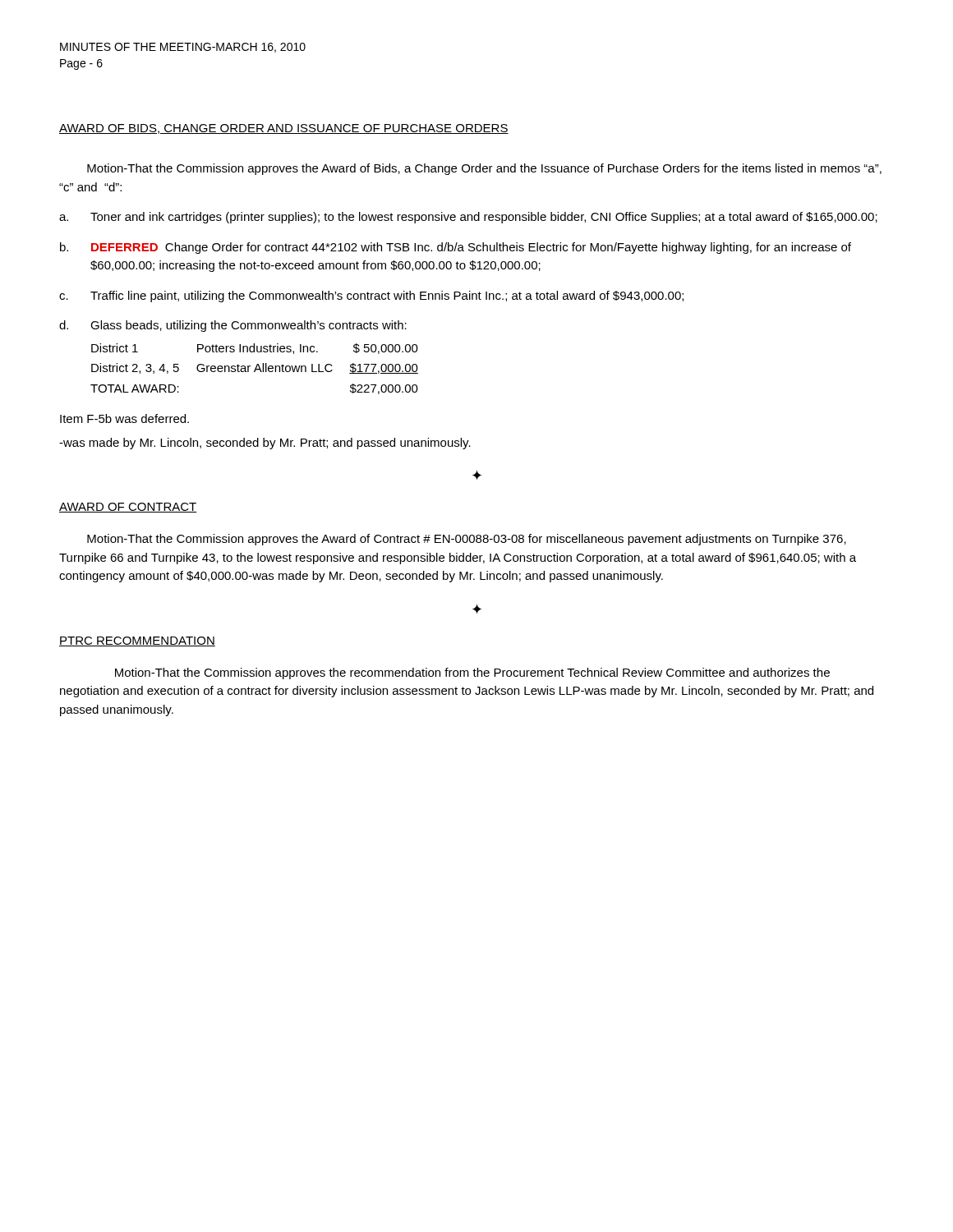Where does it say "PTRC RECOMMENDATION"?

(x=137, y=640)
